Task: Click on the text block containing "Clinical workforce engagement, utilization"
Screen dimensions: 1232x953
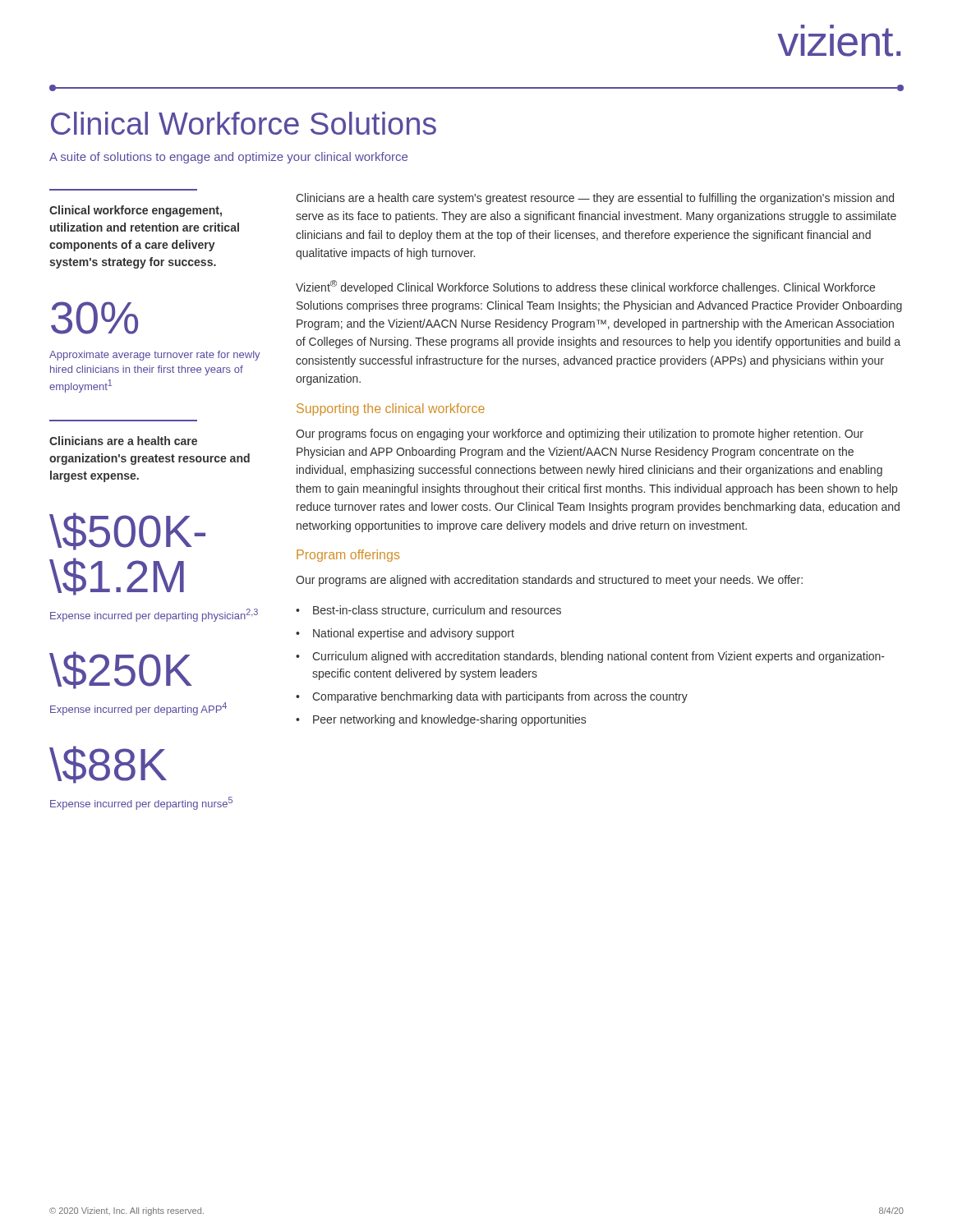Action: [x=145, y=236]
